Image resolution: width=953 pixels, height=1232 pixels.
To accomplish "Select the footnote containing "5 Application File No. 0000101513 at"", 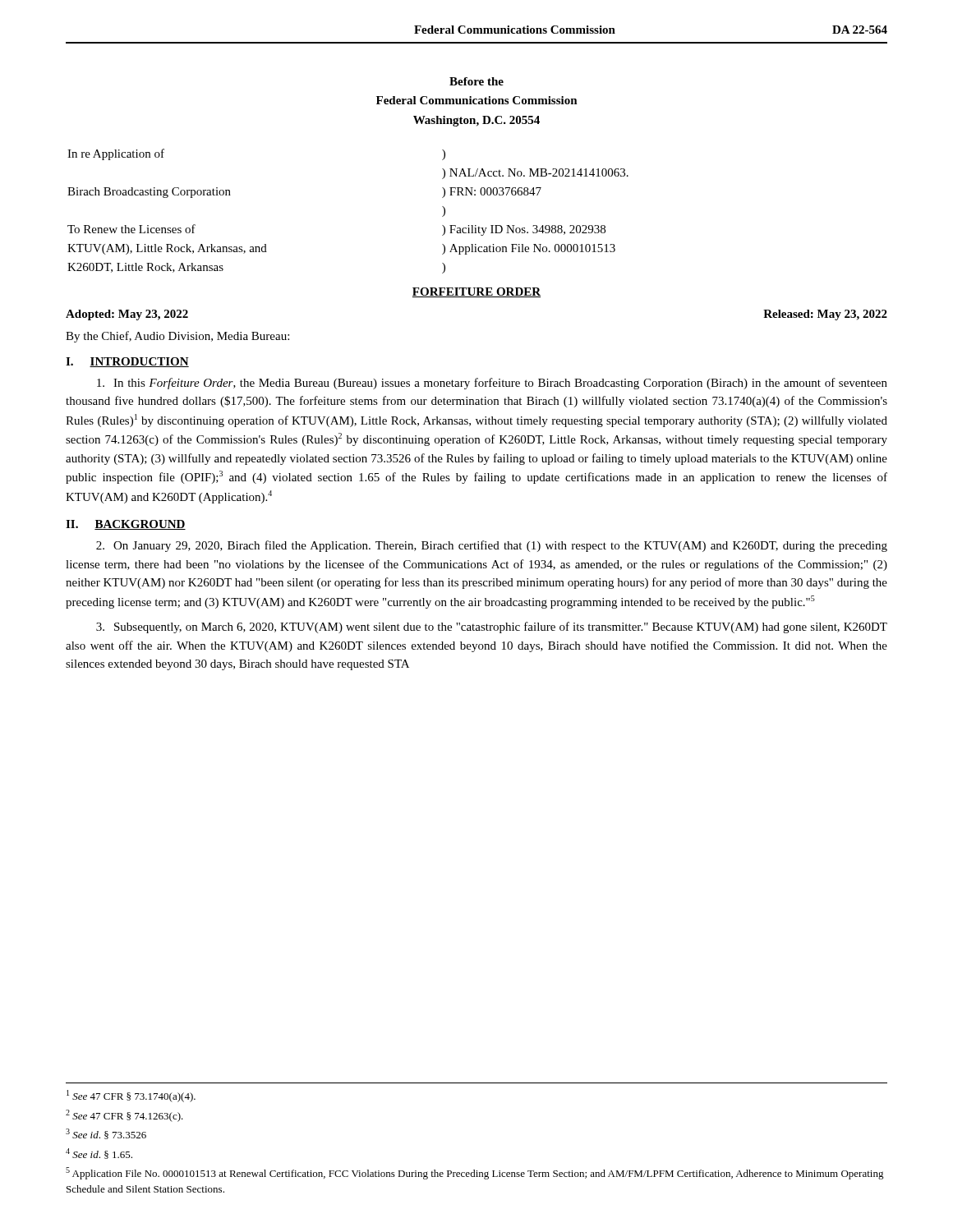I will coord(475,1180).
